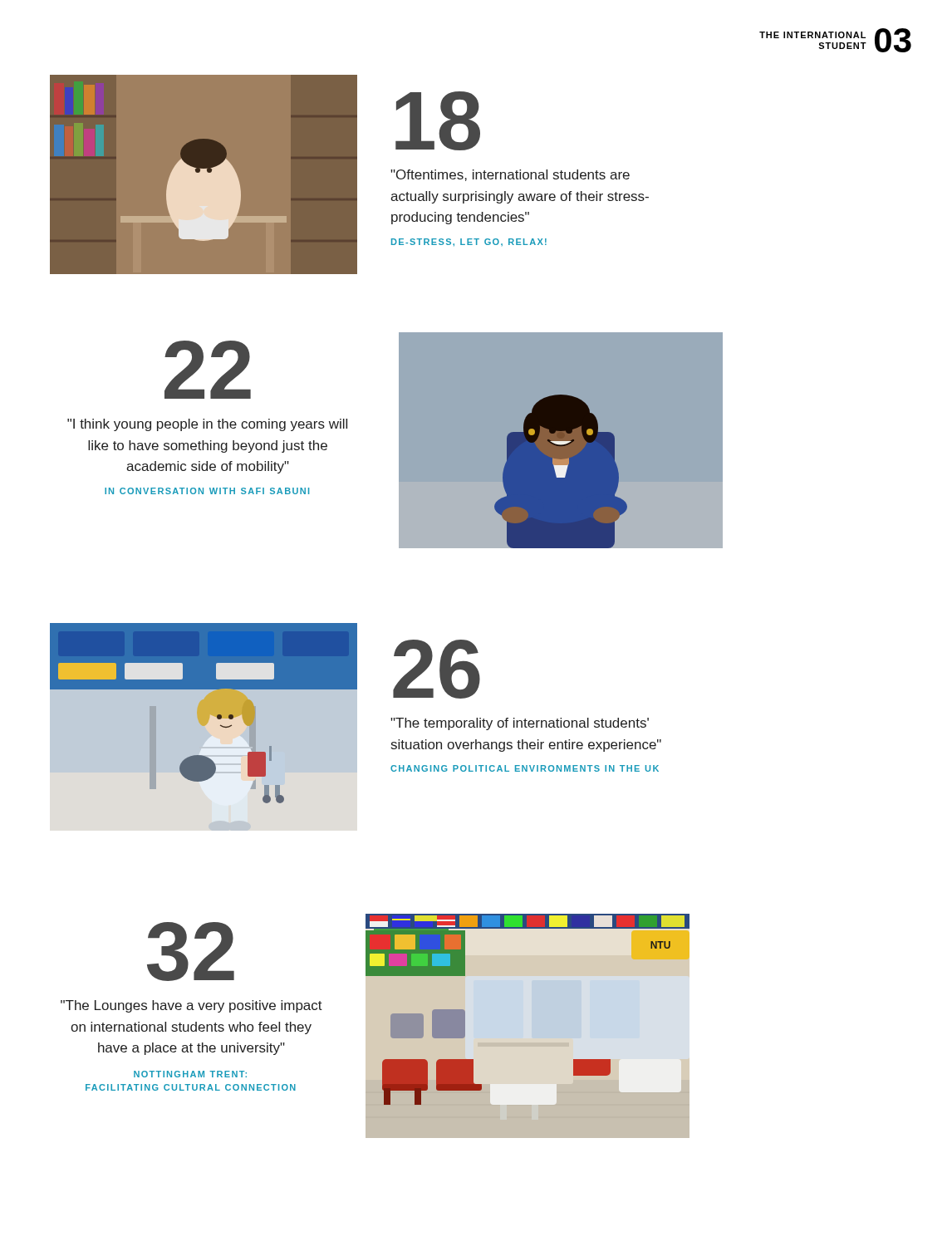
Task: Navigate to the text block starting "DE-STRESS, LET GO, RELAX!"
Action: point(469,241)
